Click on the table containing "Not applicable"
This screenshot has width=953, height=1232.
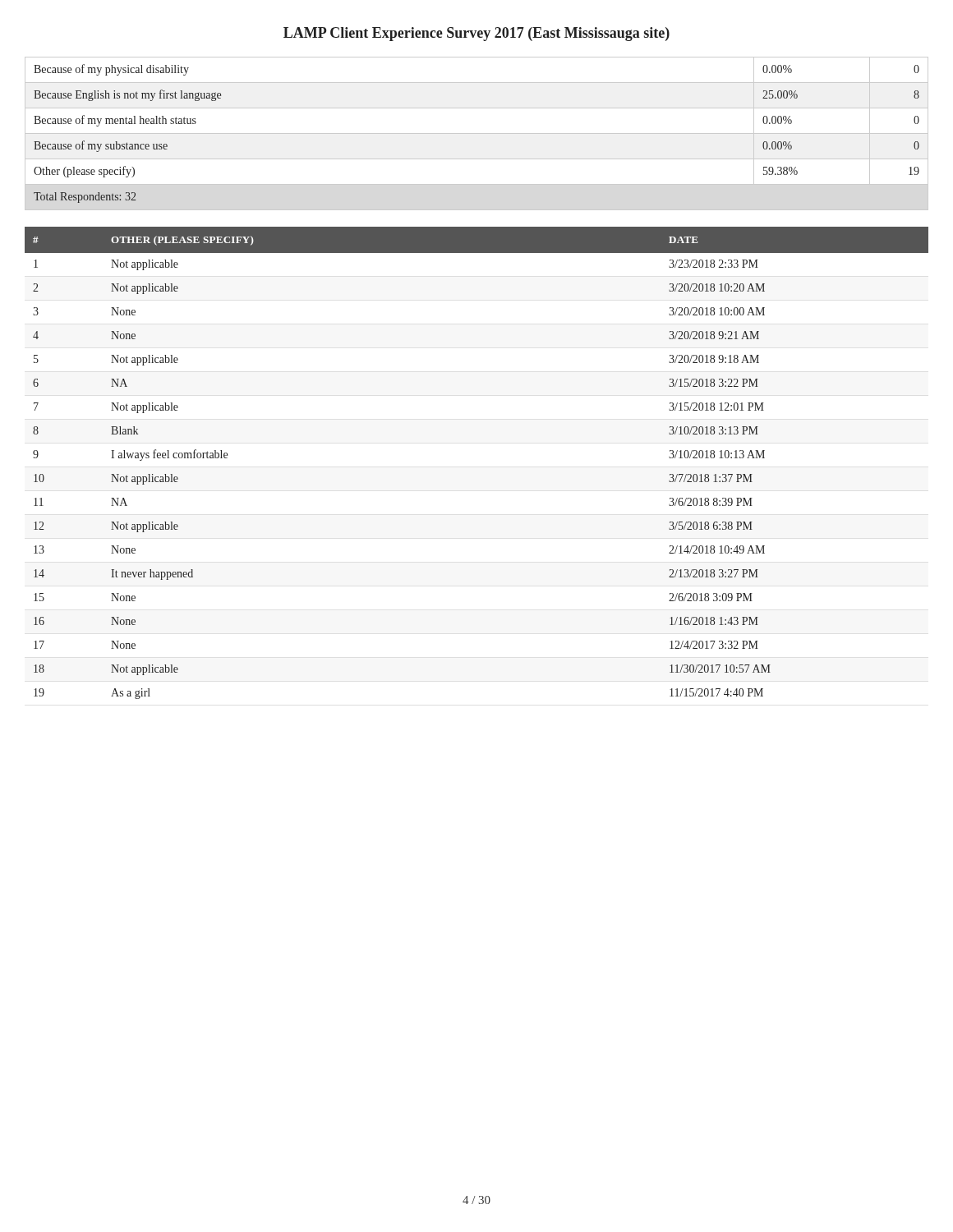pos(476,466)
